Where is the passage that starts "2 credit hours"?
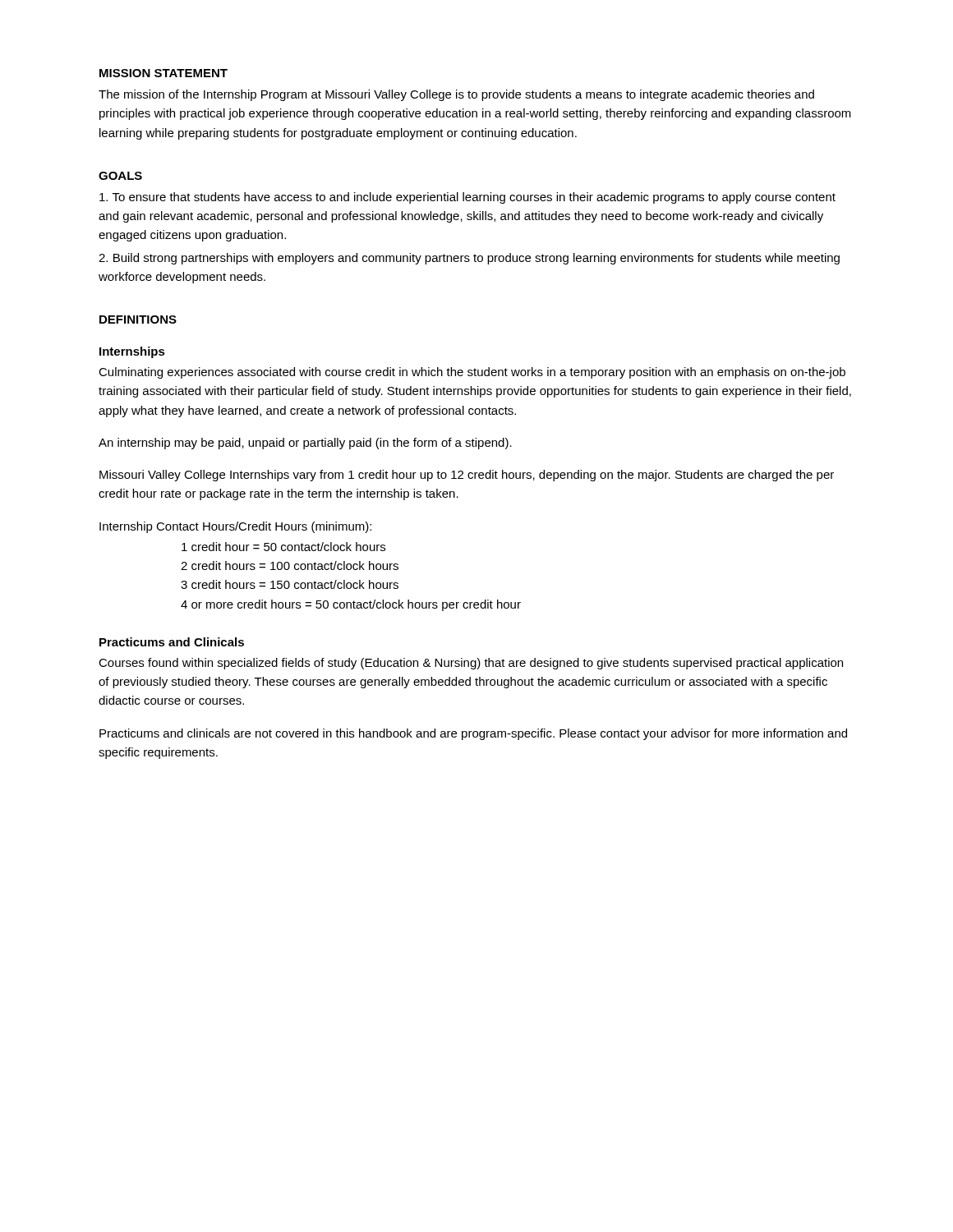953x1232 pixels. coord(290,565)
